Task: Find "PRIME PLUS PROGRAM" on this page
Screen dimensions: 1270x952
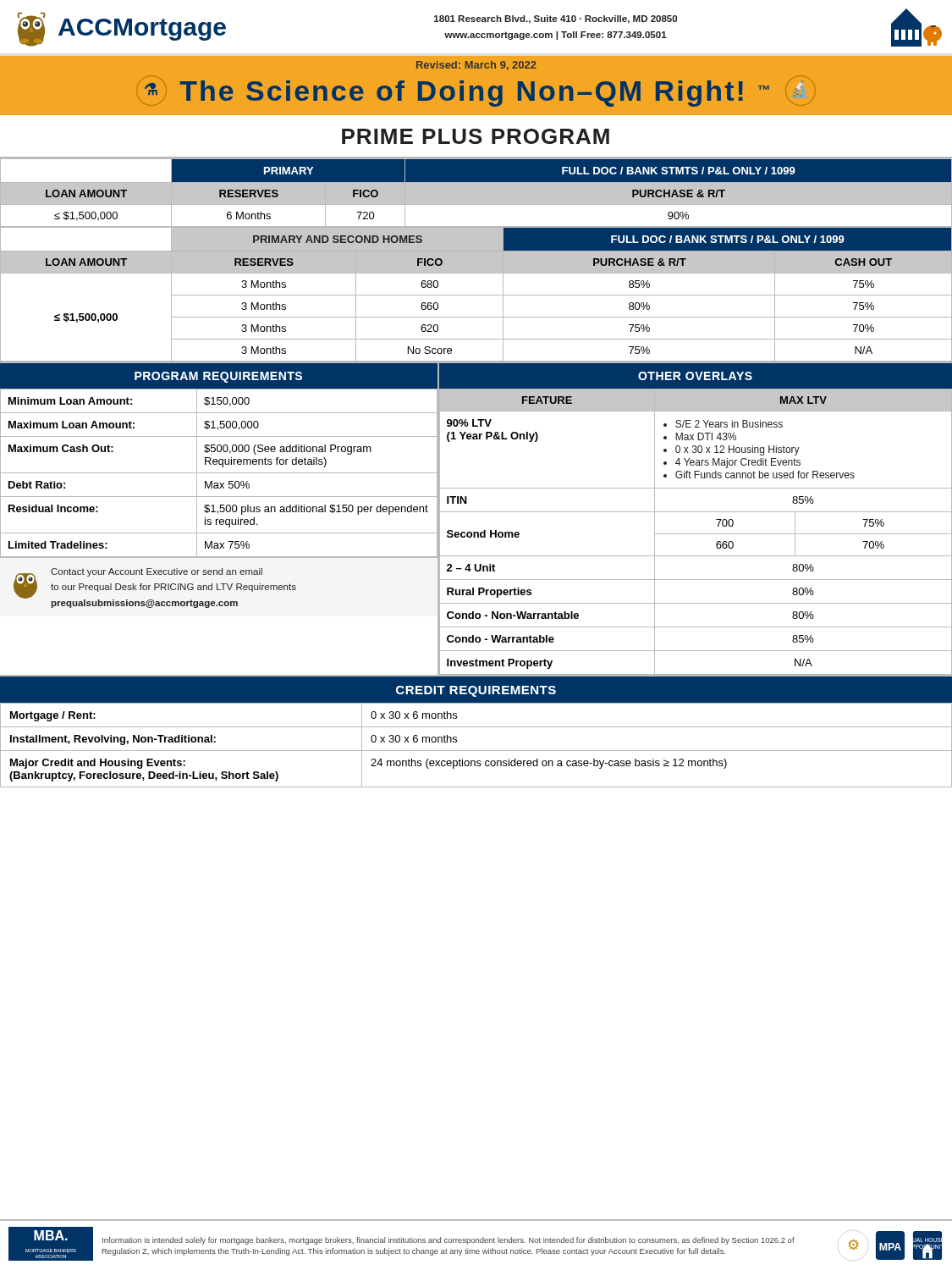Action: click(476, 136)
